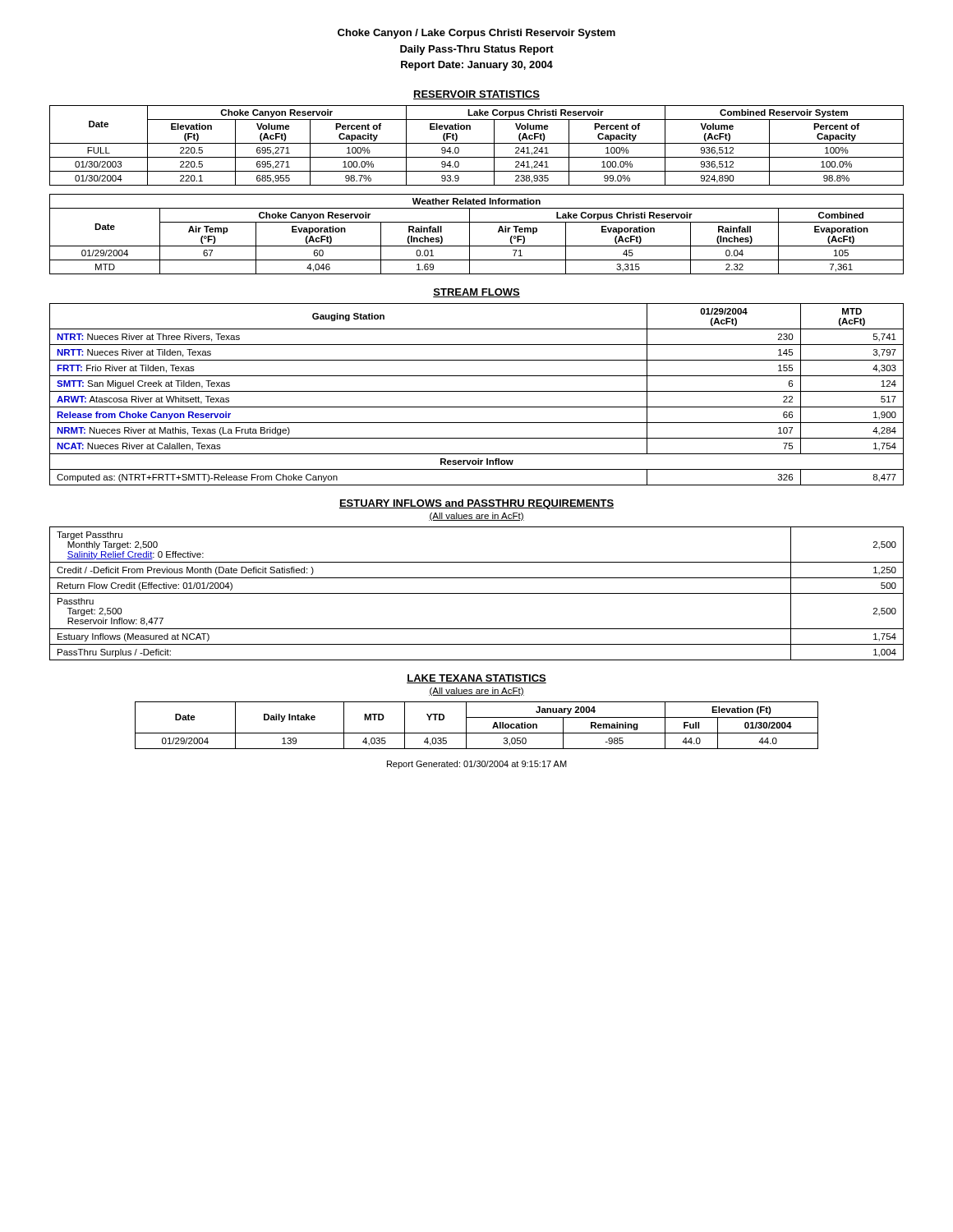The height and width of the screenshot is (1232, 953).
Task: Select the table that reads "Daily Intake"
Action: pyautogui.click(x=476, y=725)
